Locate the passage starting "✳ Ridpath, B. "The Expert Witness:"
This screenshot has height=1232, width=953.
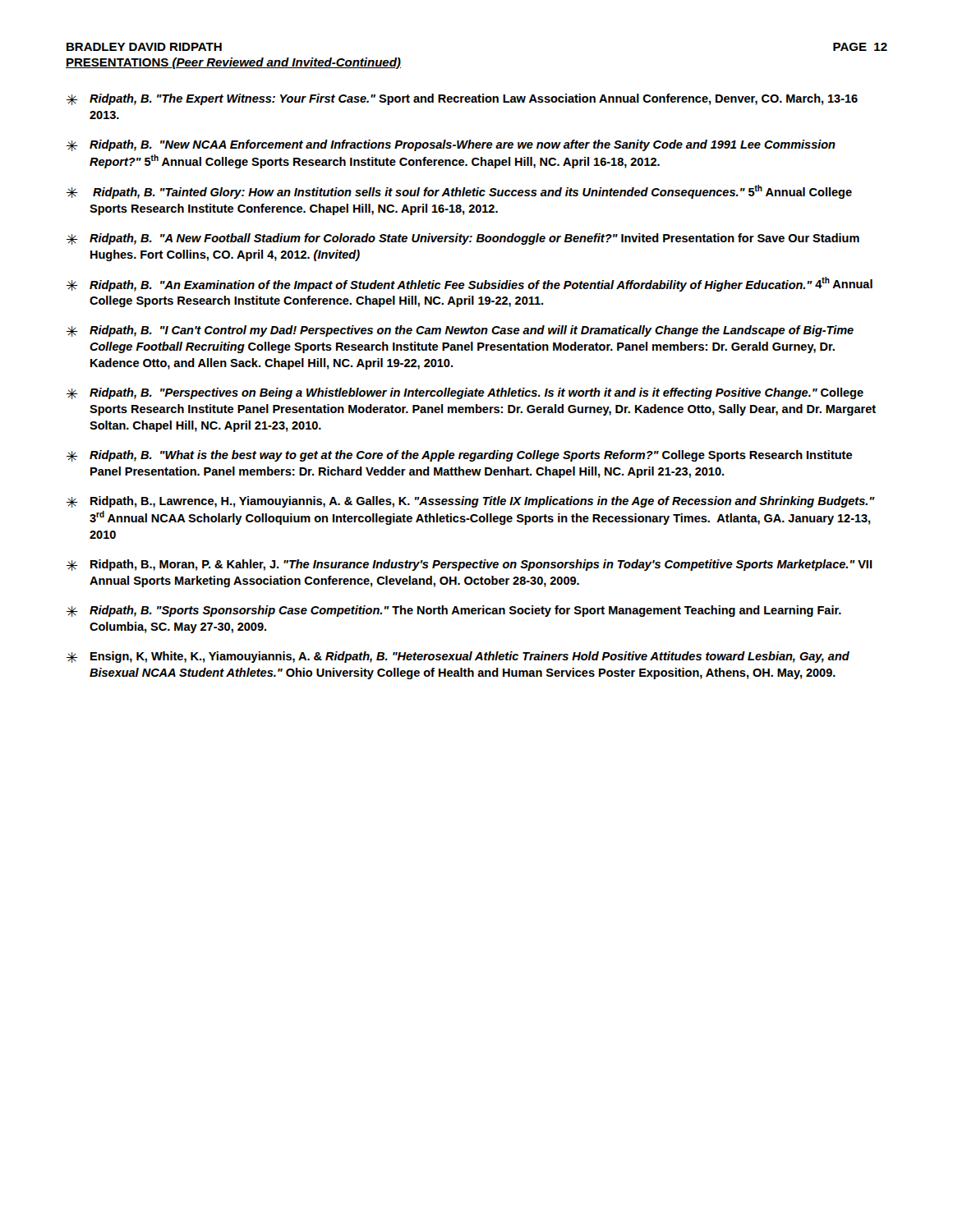[x=476, y=107]
